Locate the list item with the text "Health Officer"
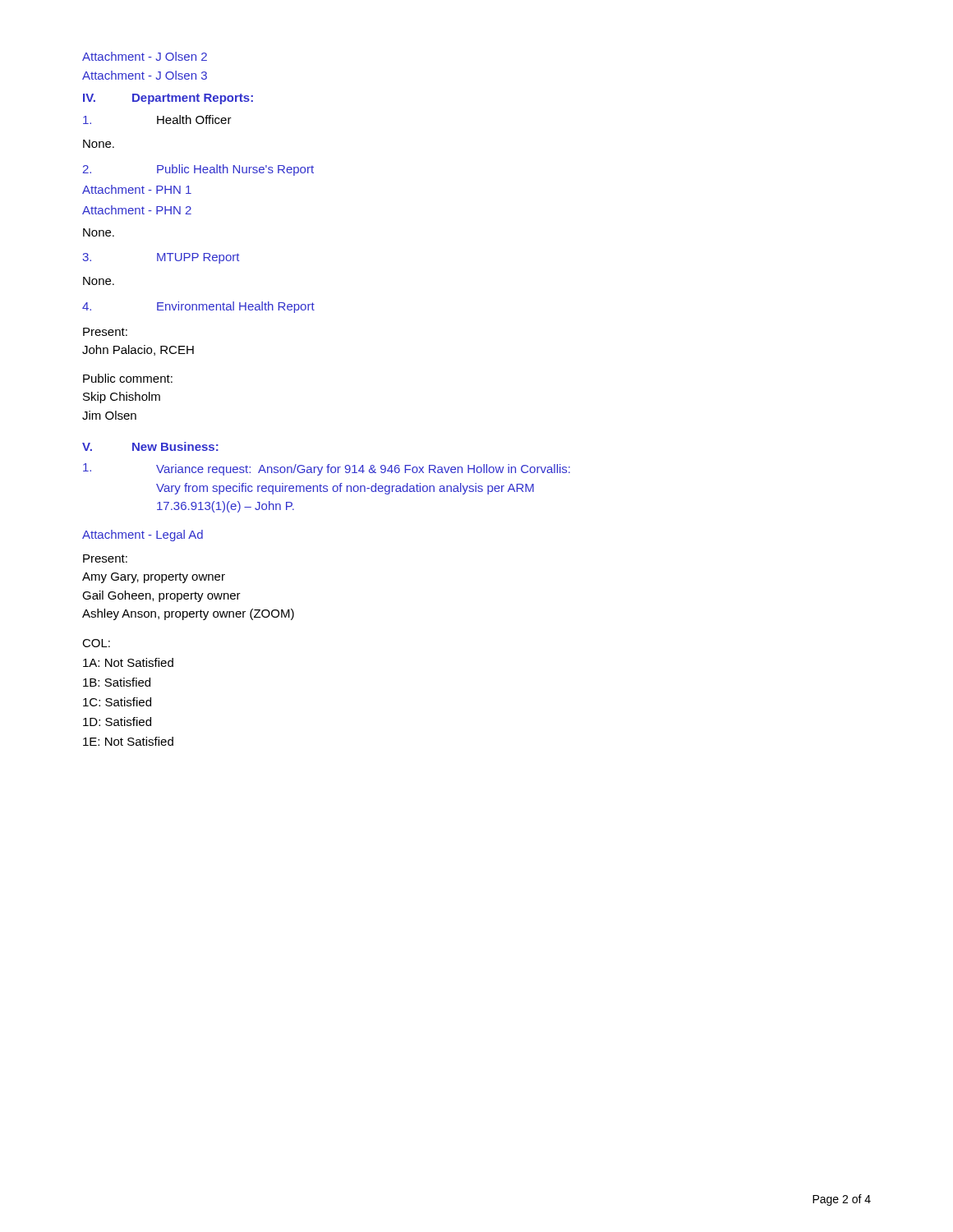This screenshot has height=1232, width=953. (157, 120)
